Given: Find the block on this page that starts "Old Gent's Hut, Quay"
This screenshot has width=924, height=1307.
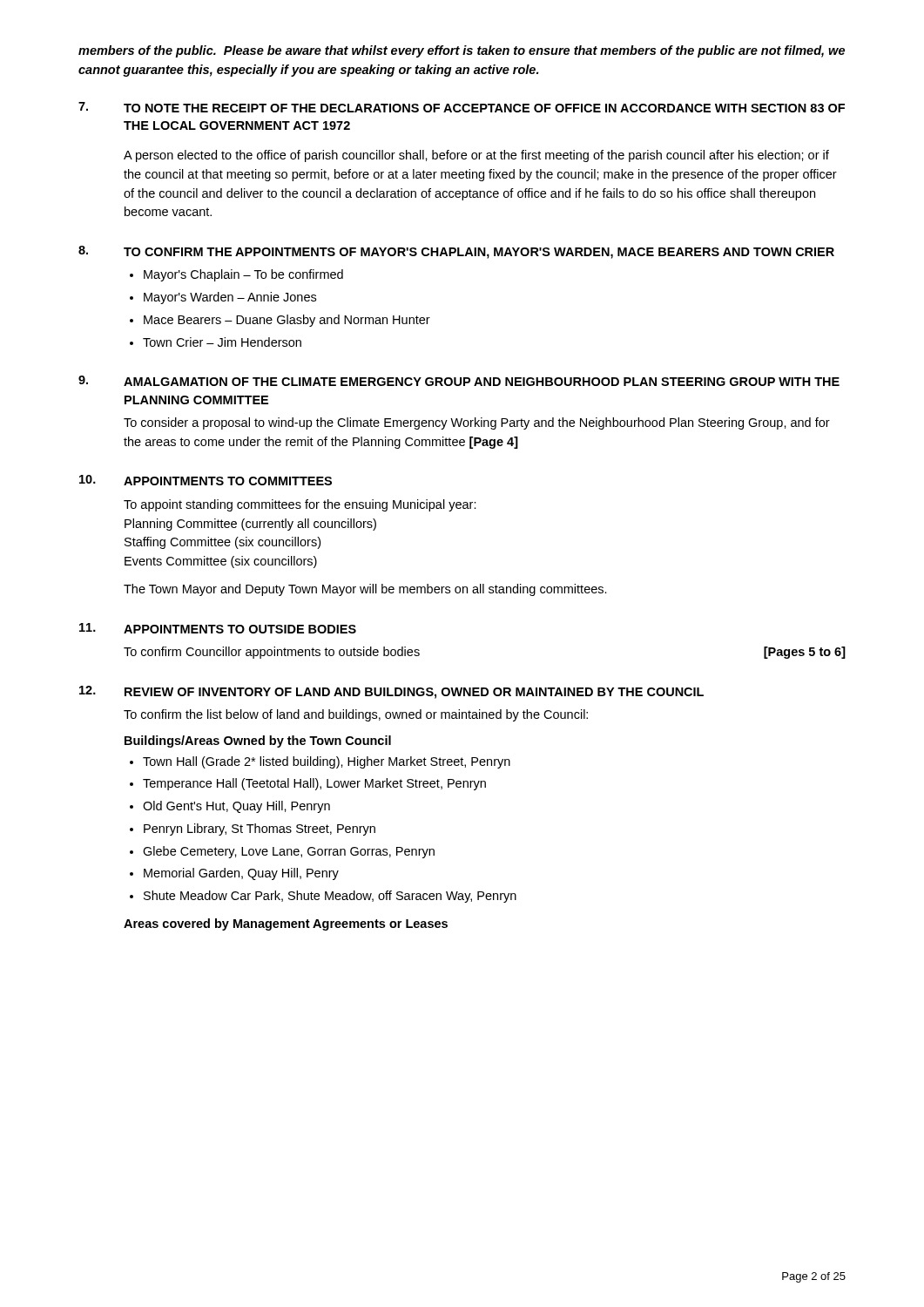Looking at the screenshot, I should tap(237, 806).
